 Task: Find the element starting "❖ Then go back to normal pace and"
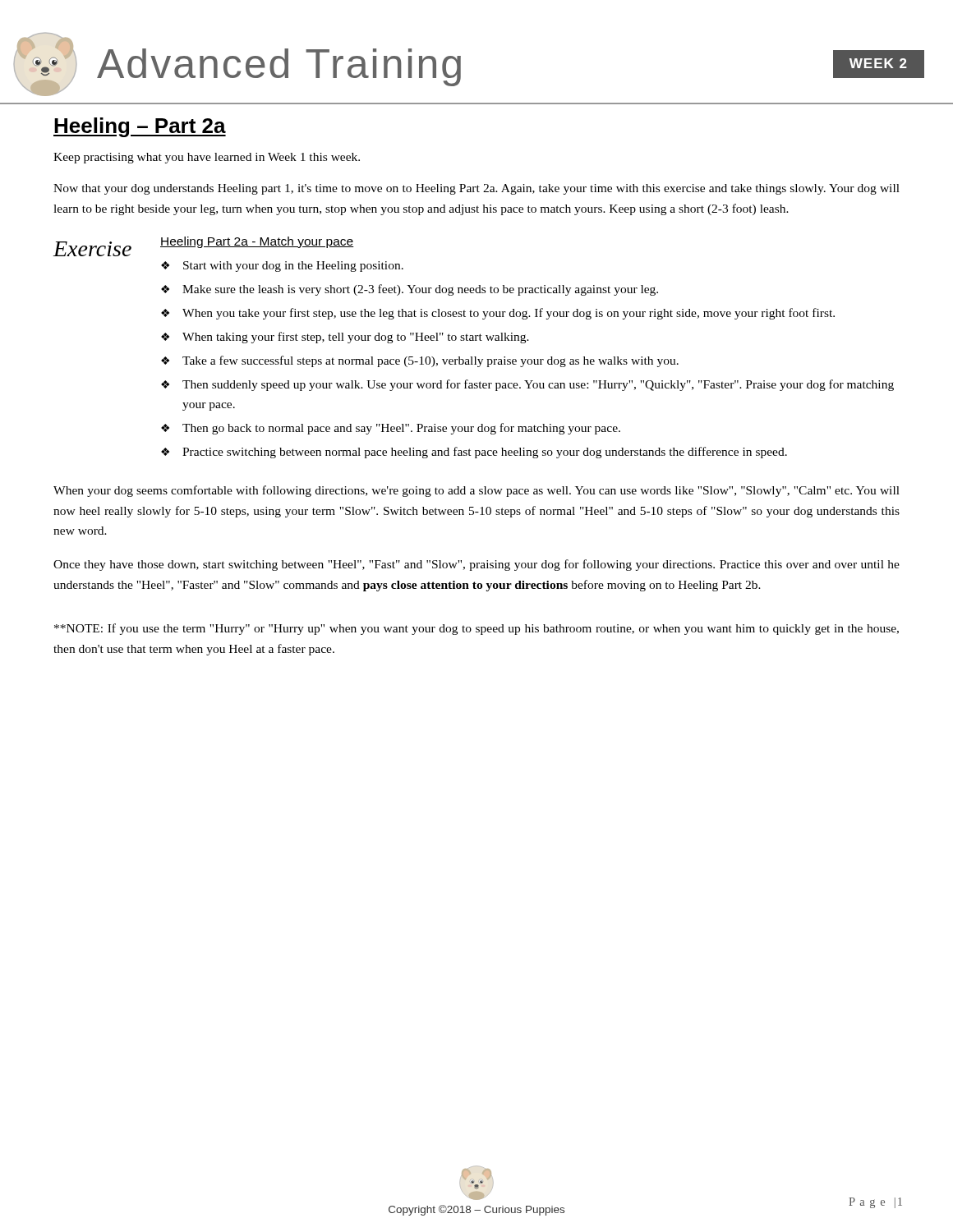pos(391,428)
